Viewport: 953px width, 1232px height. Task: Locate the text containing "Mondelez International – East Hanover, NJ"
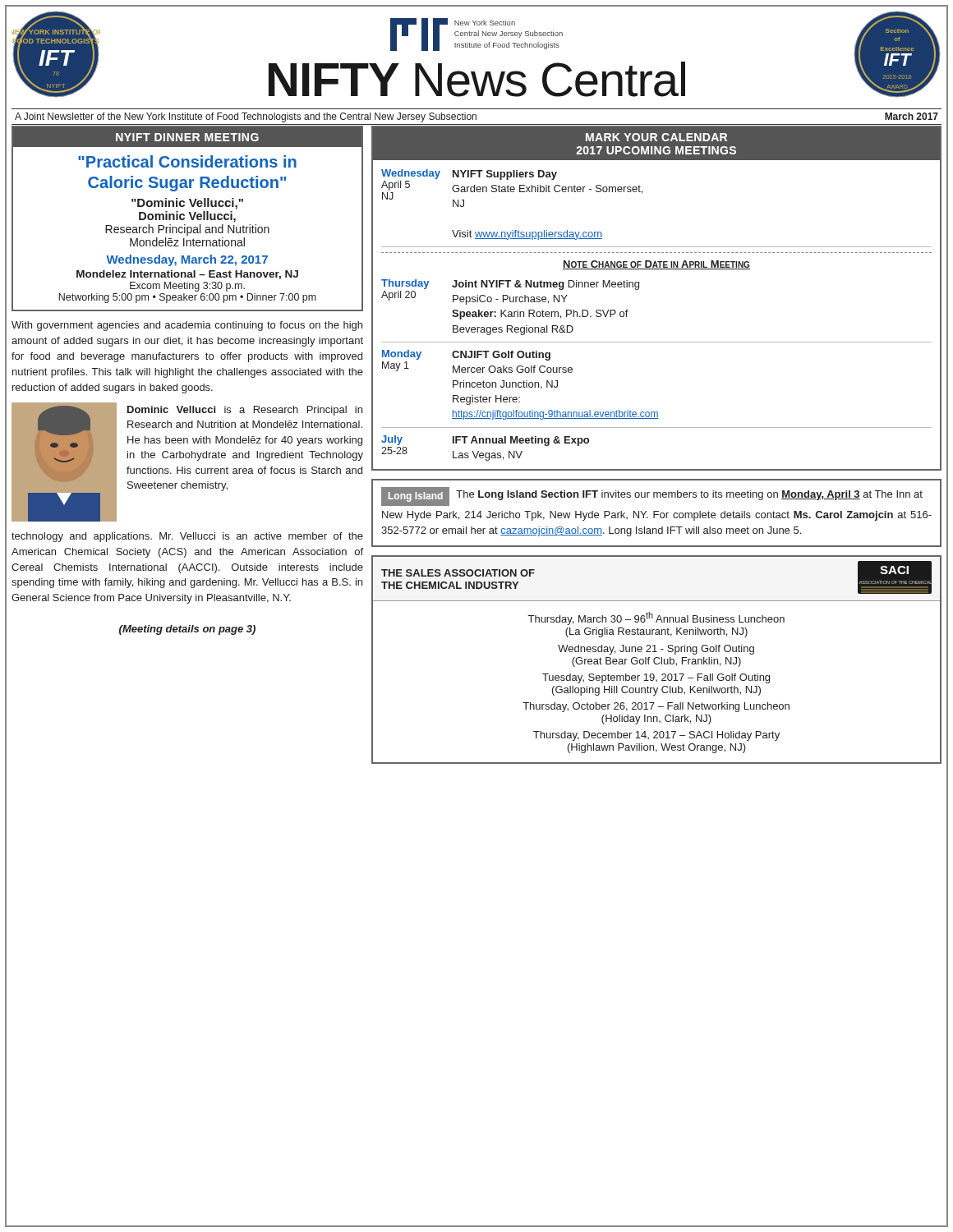(x=187, y=274)
